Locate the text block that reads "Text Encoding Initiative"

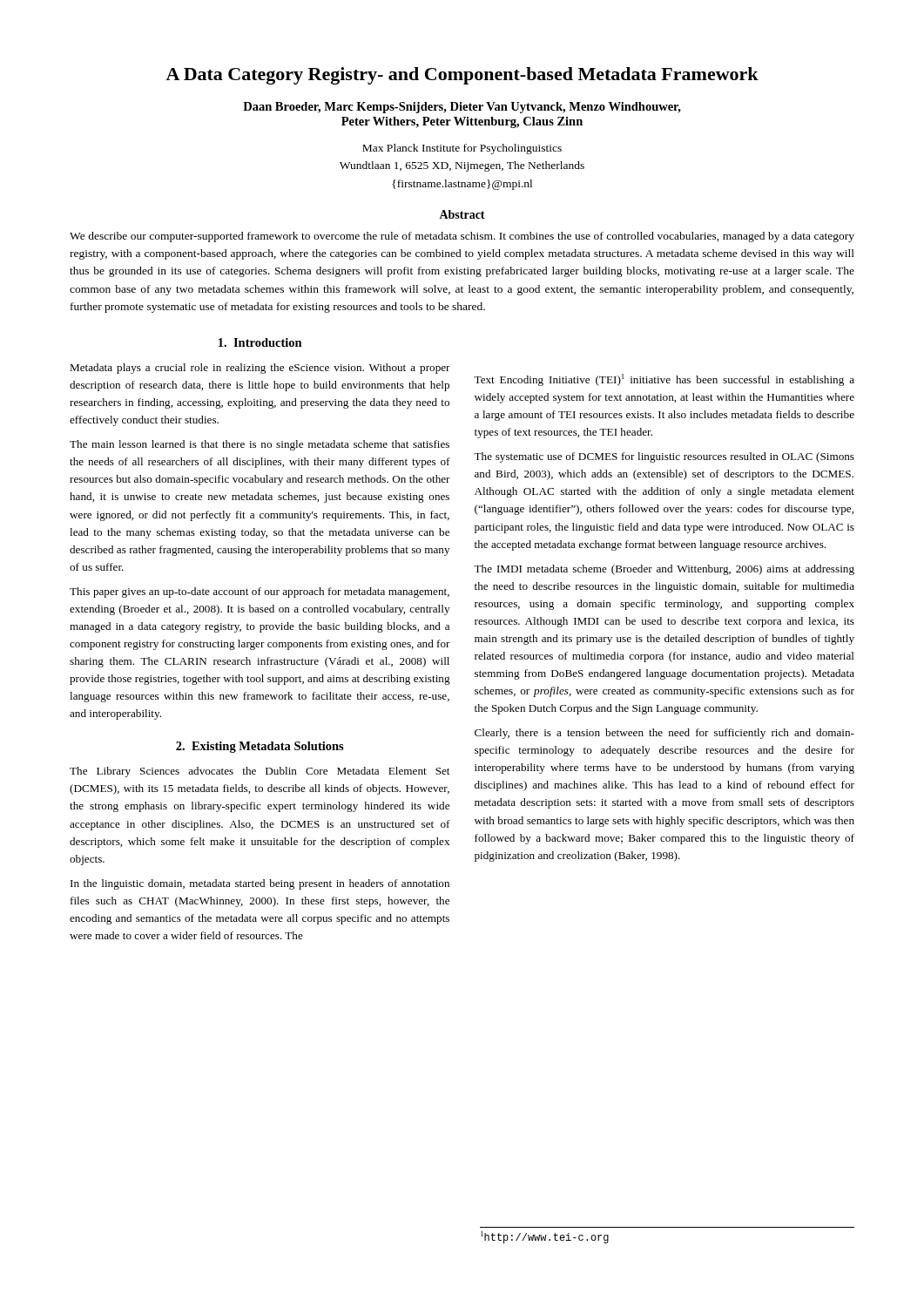664,406
